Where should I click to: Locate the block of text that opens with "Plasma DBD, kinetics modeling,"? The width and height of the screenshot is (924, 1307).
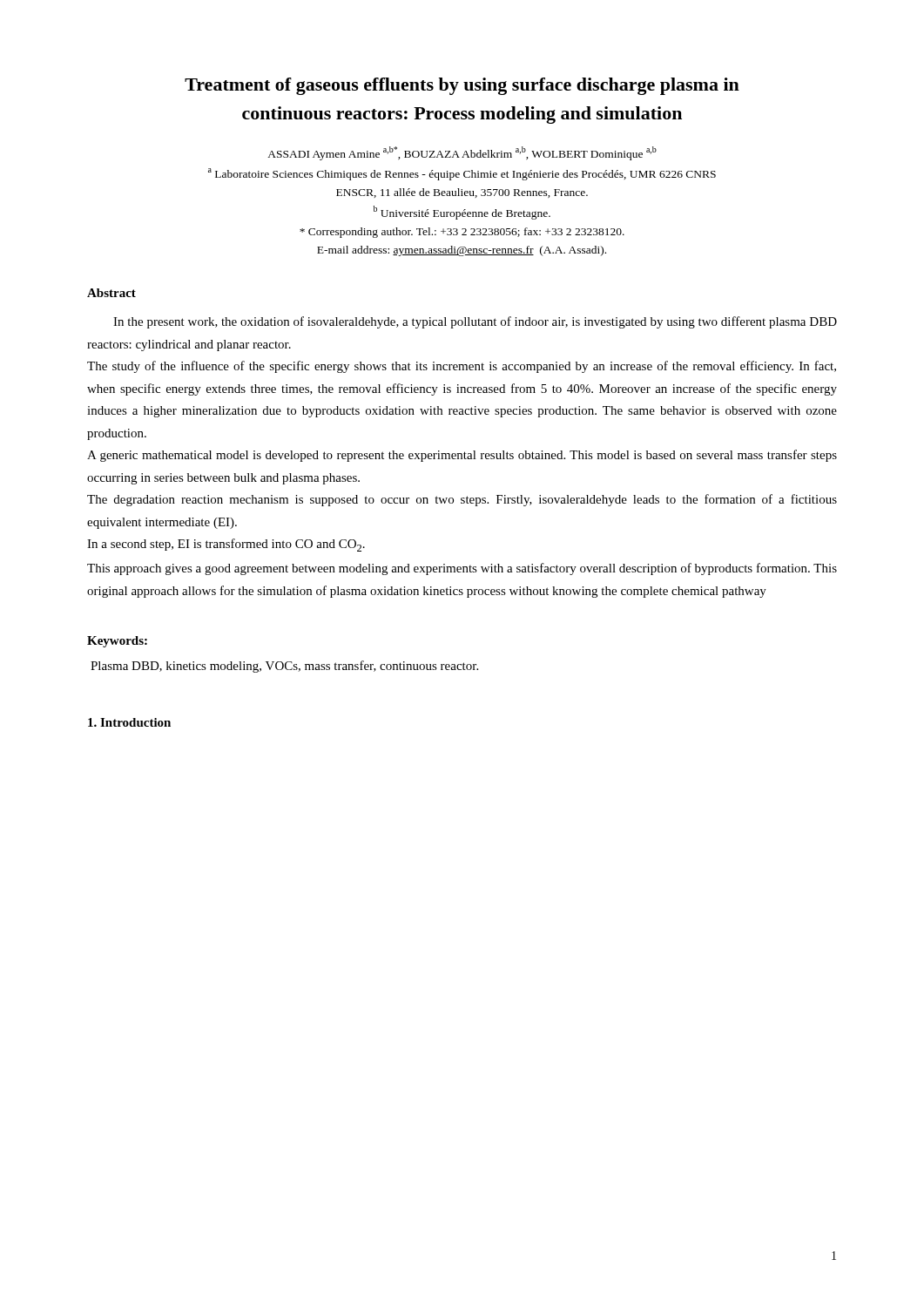[x=285, y=666]
